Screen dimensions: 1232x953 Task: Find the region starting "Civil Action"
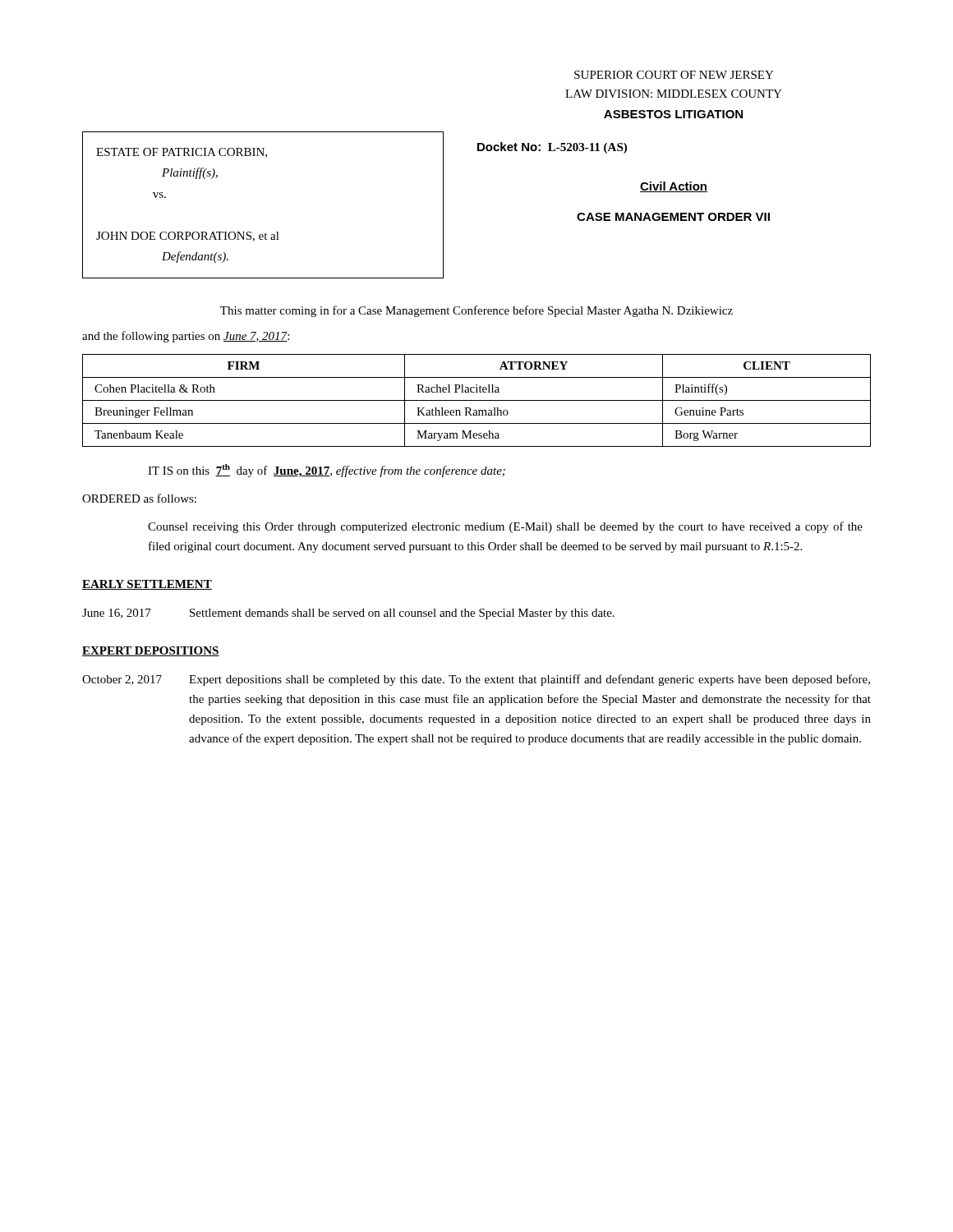[674, 186]
